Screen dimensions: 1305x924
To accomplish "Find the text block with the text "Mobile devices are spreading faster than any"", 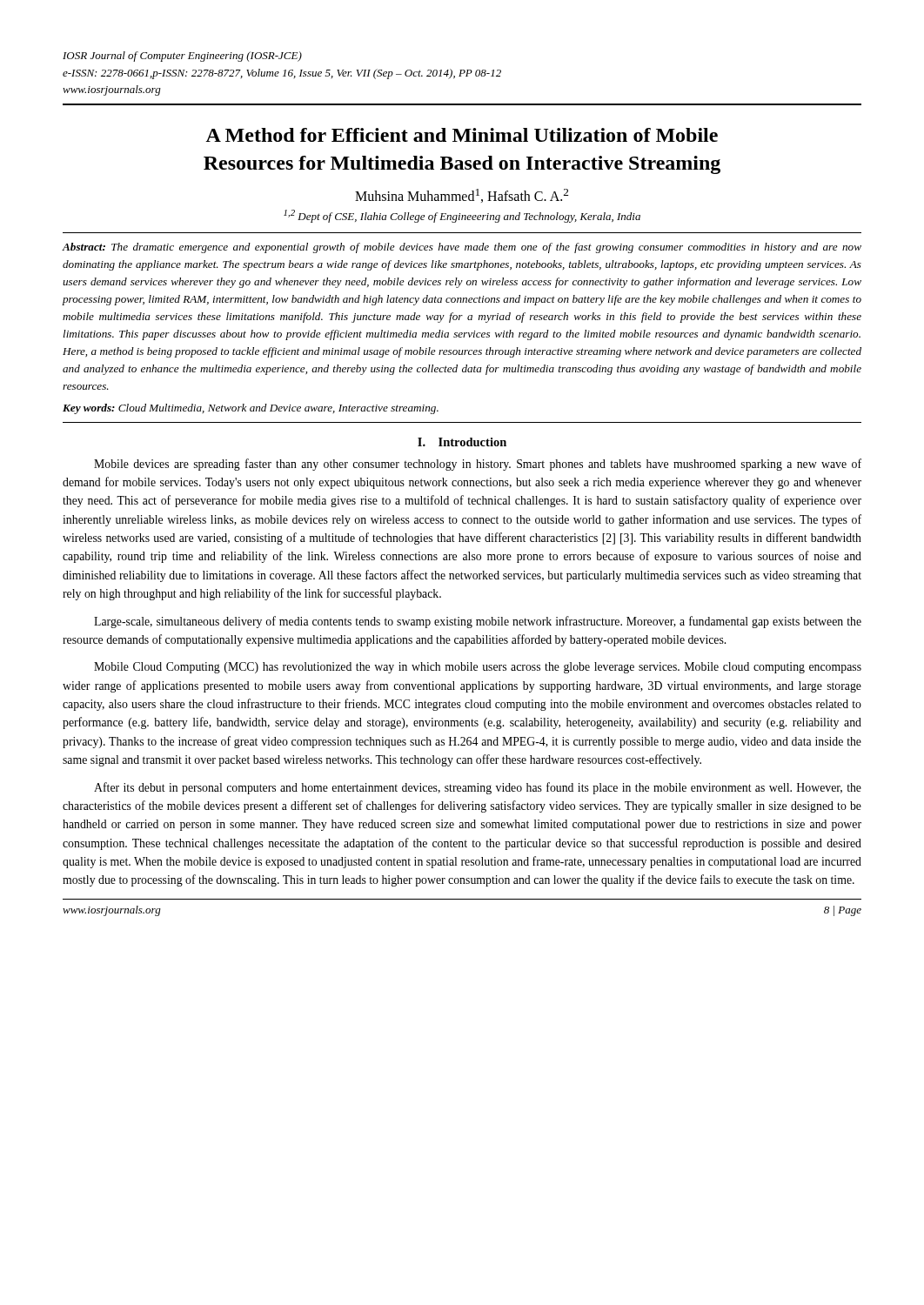I will [x=462, y=529].
